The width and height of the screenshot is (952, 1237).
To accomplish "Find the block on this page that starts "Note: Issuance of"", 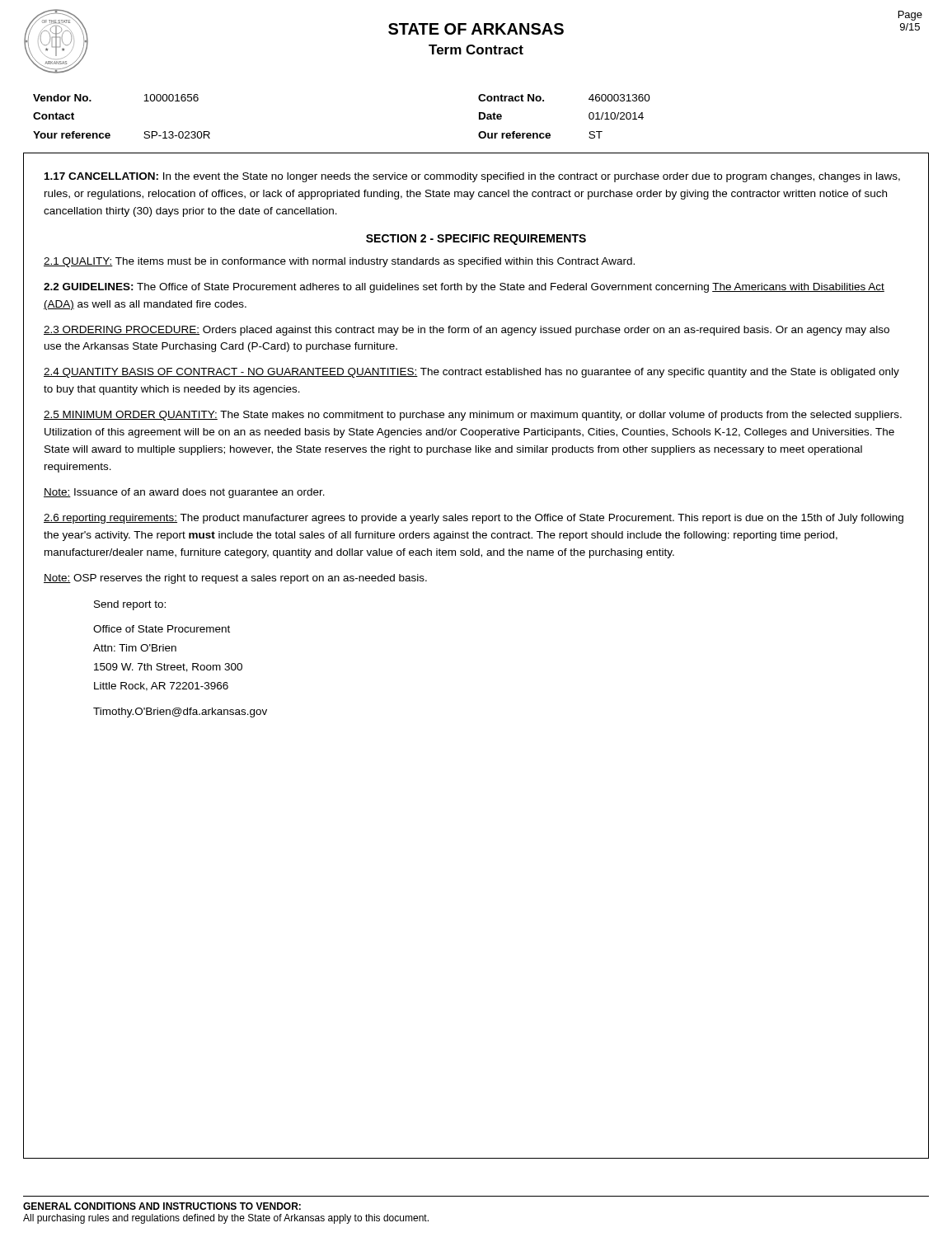I will point(184,492).
